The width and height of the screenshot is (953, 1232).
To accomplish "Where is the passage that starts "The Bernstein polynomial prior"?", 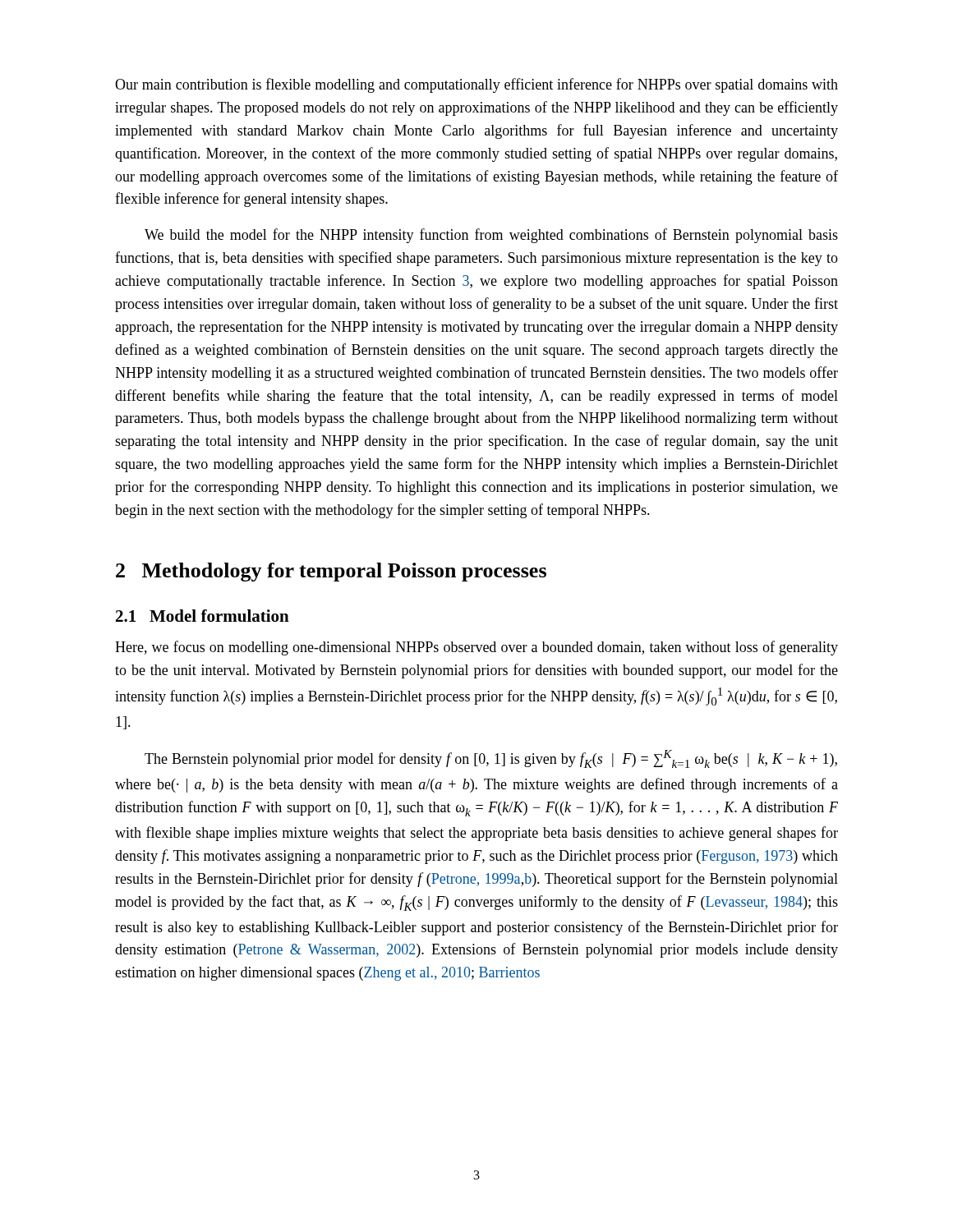I will point(476,865).
